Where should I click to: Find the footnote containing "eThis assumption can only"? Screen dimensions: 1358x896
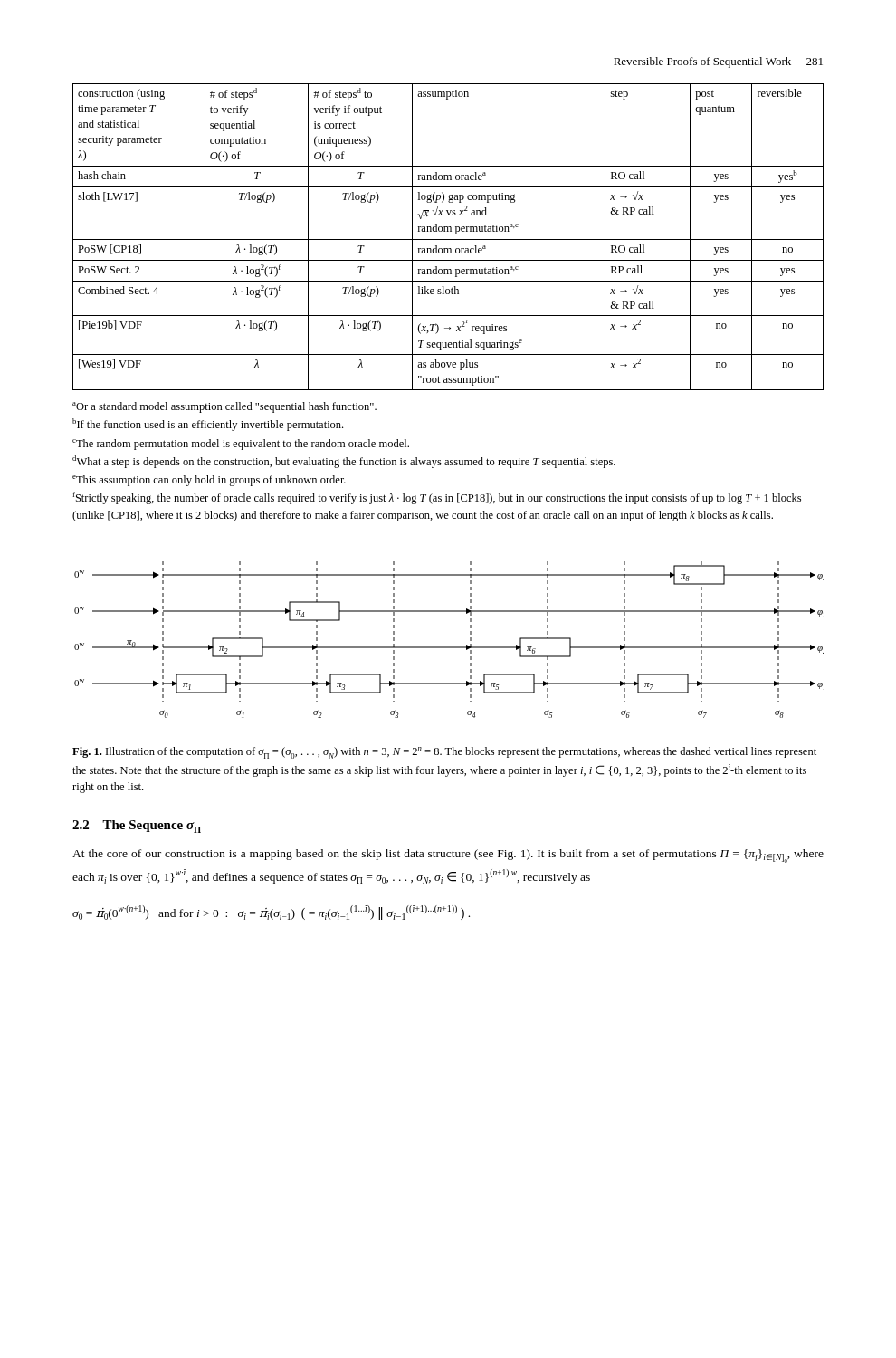[209, 479]
